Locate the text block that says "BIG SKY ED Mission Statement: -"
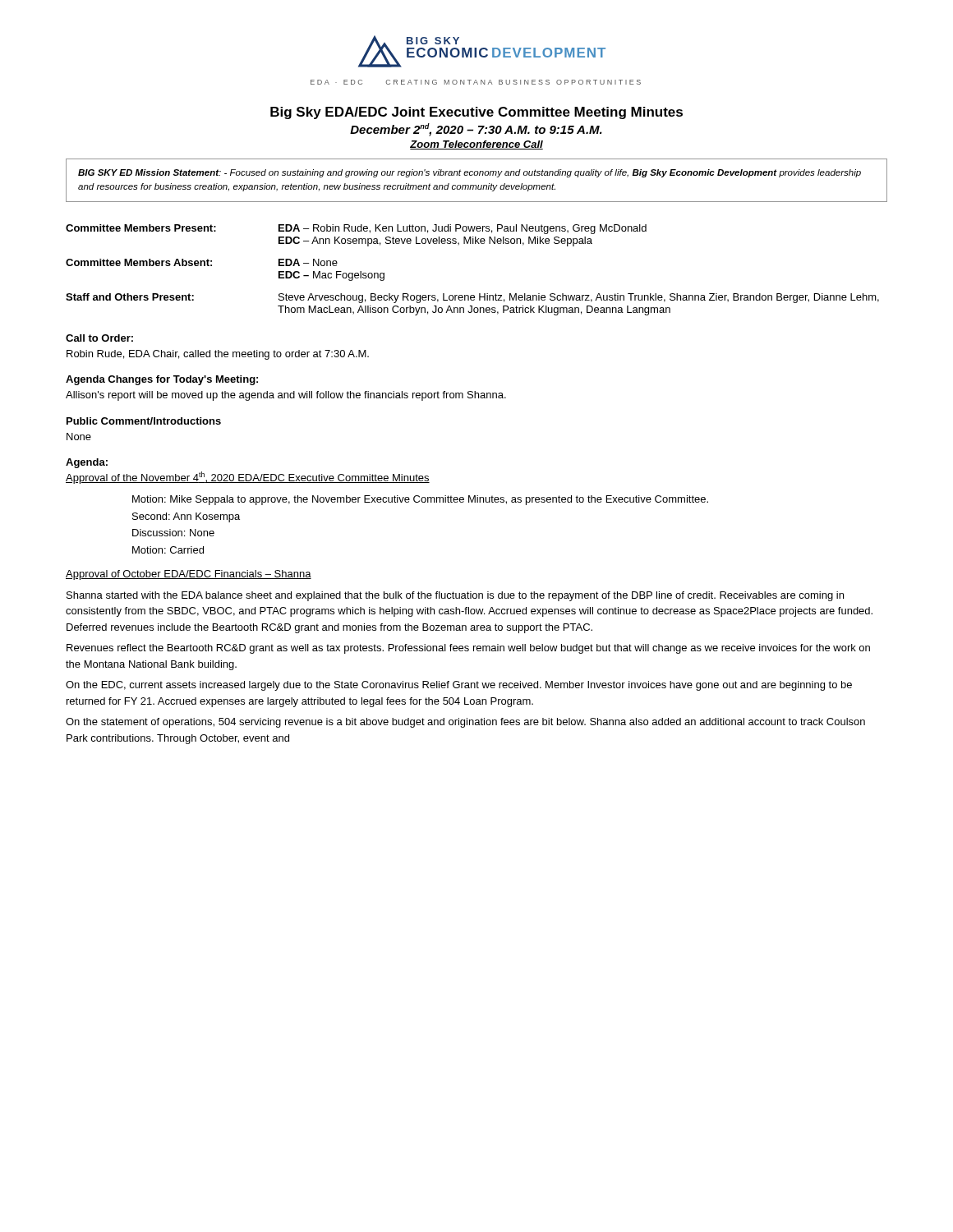The height and width of the screenshot is (1232, 953). (x=470, y=180)
